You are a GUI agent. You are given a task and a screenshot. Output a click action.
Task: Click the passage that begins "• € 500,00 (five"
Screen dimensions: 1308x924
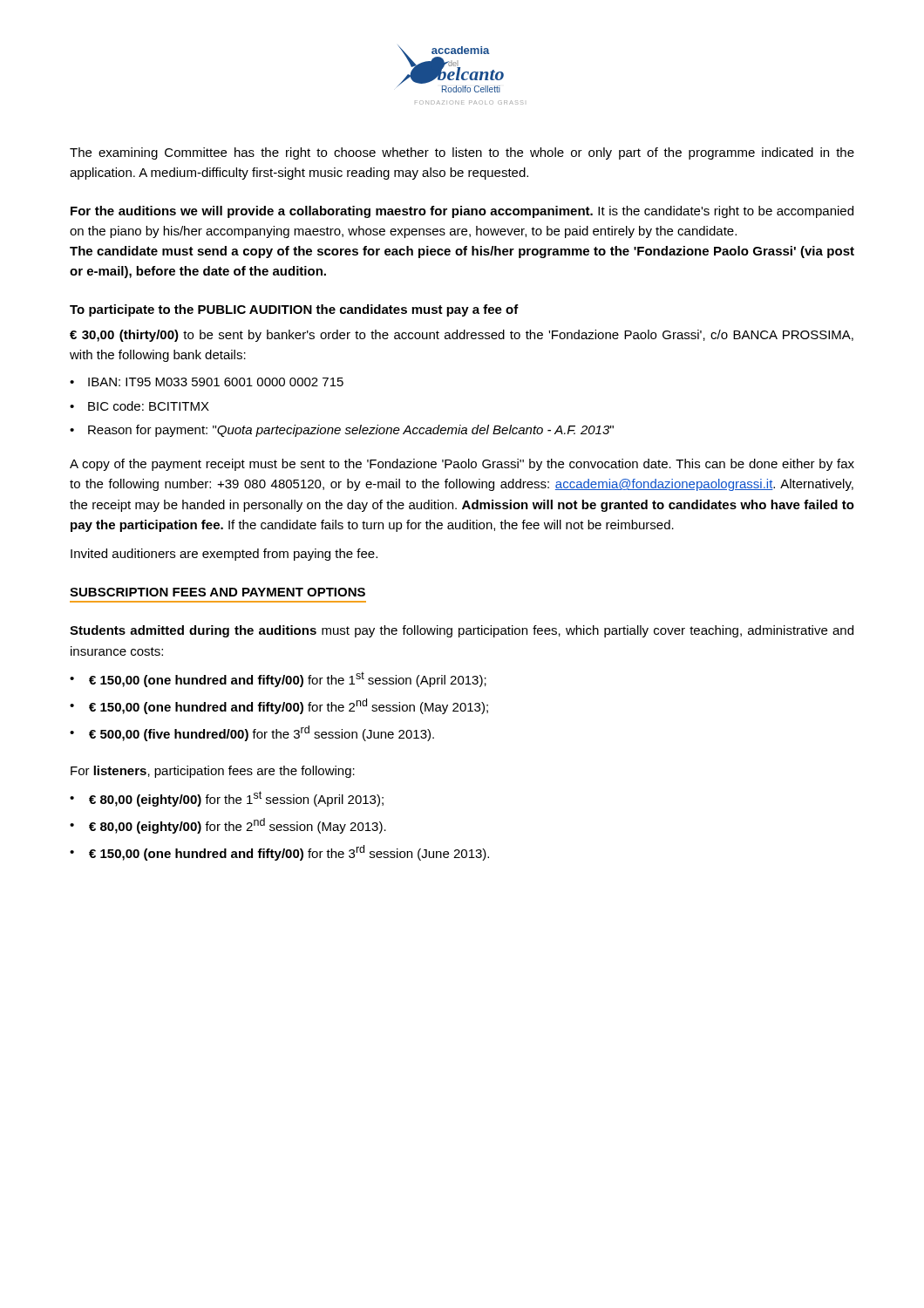(252, 732)
